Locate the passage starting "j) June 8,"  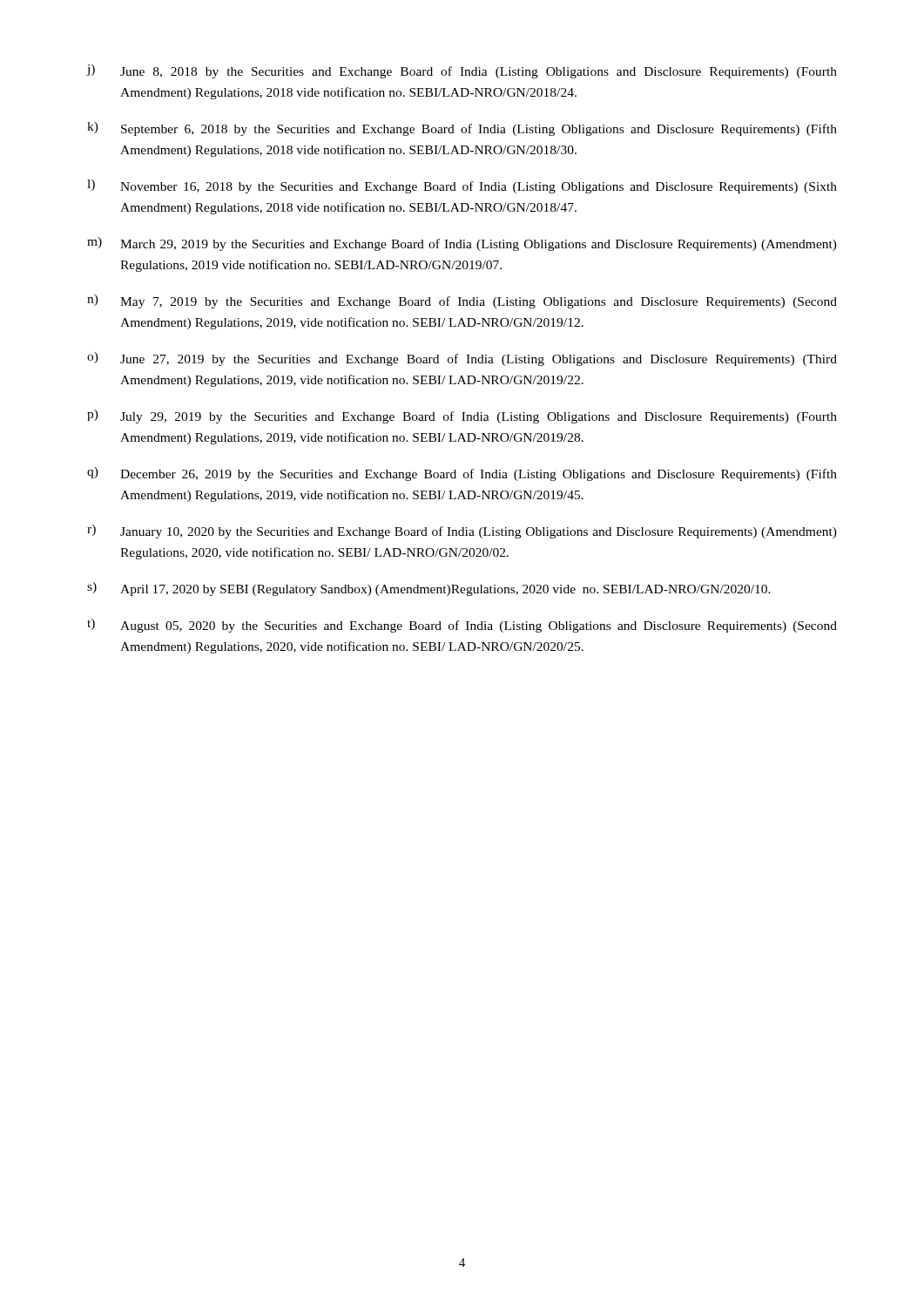pyautogui.click(x=462, y=82)
